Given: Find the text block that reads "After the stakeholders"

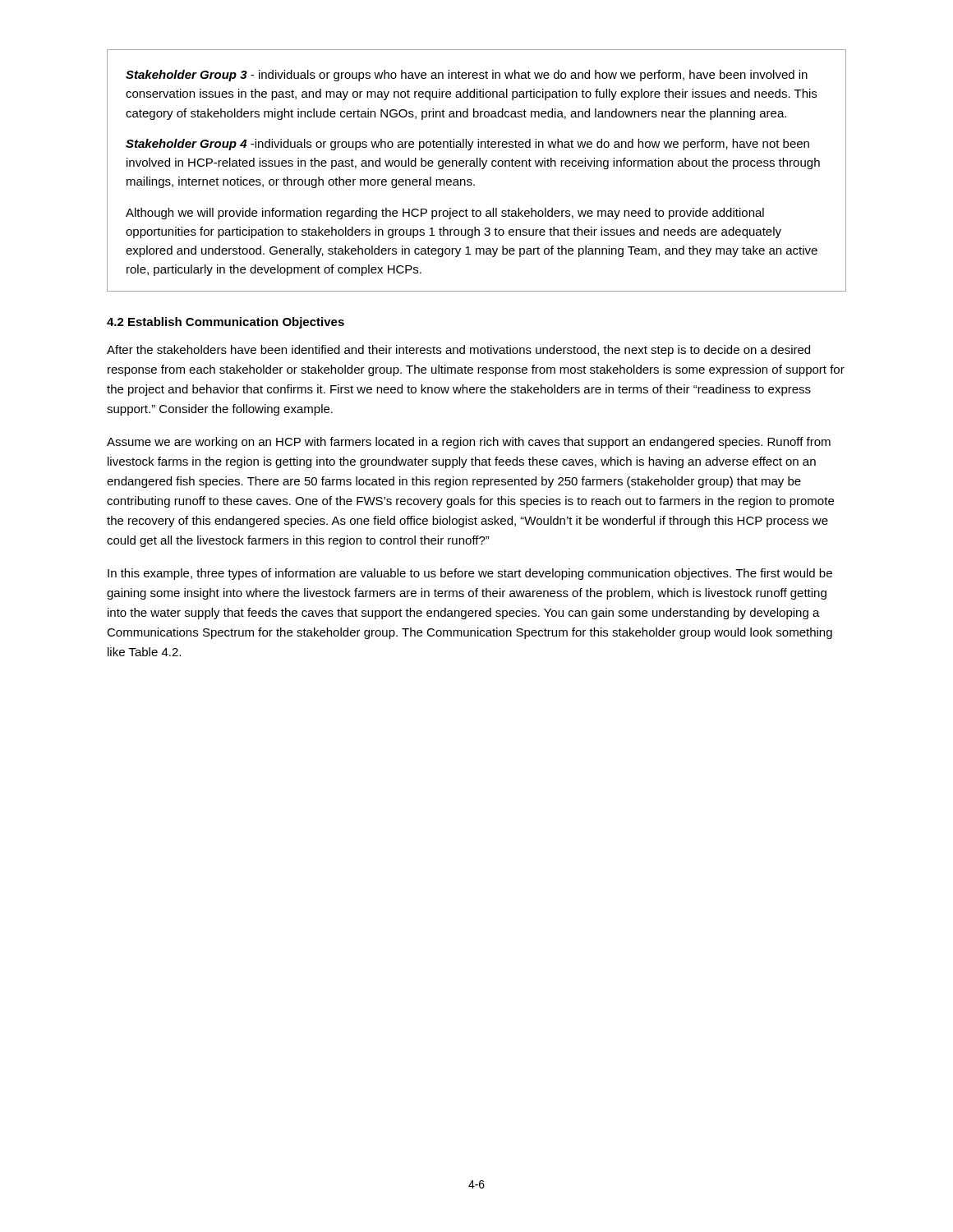Looking at the screenshot, I should coord(476,379).
